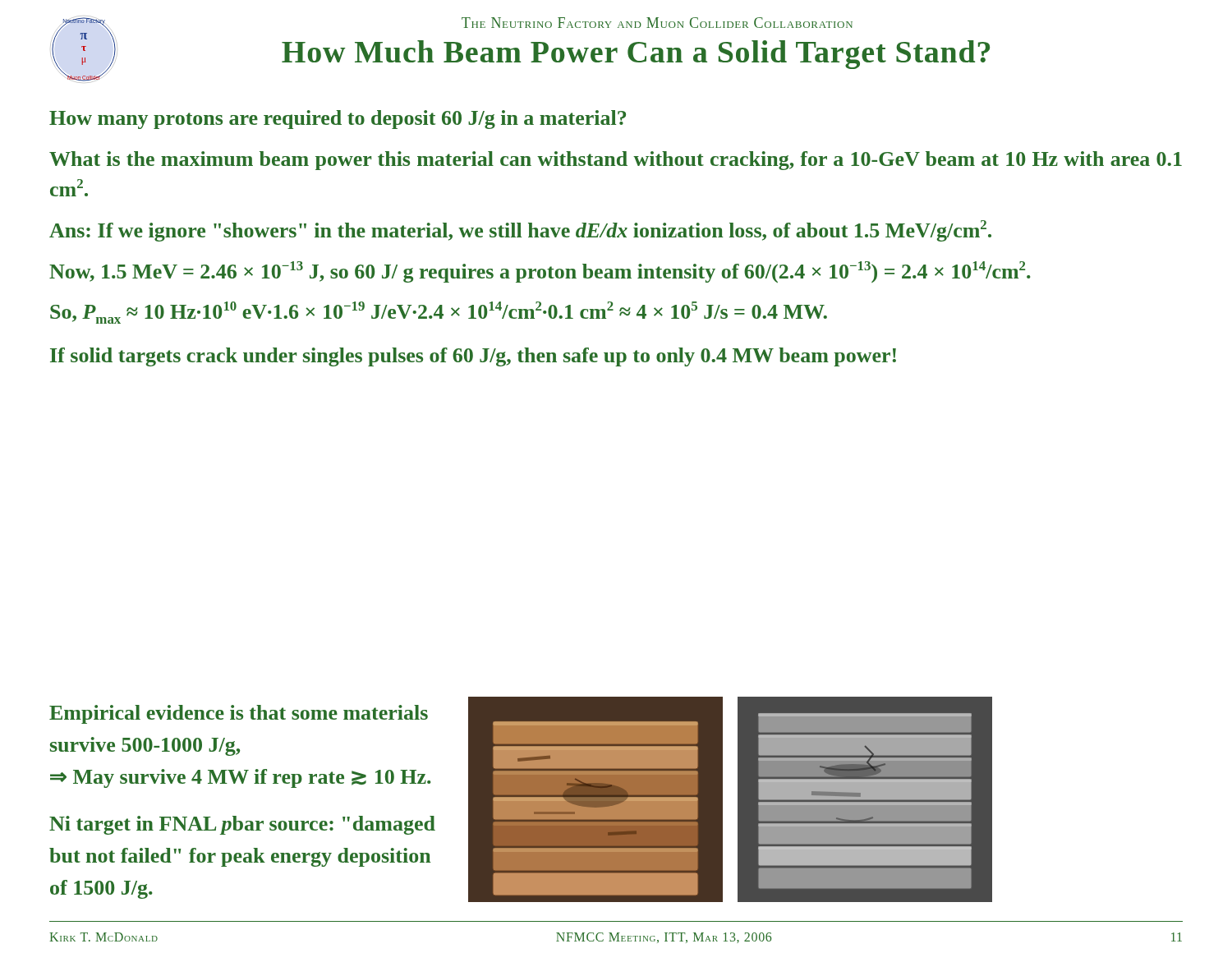Locate the title that opens with "How Much Beam"
The image size is (1232, 953).
[637, 52]
